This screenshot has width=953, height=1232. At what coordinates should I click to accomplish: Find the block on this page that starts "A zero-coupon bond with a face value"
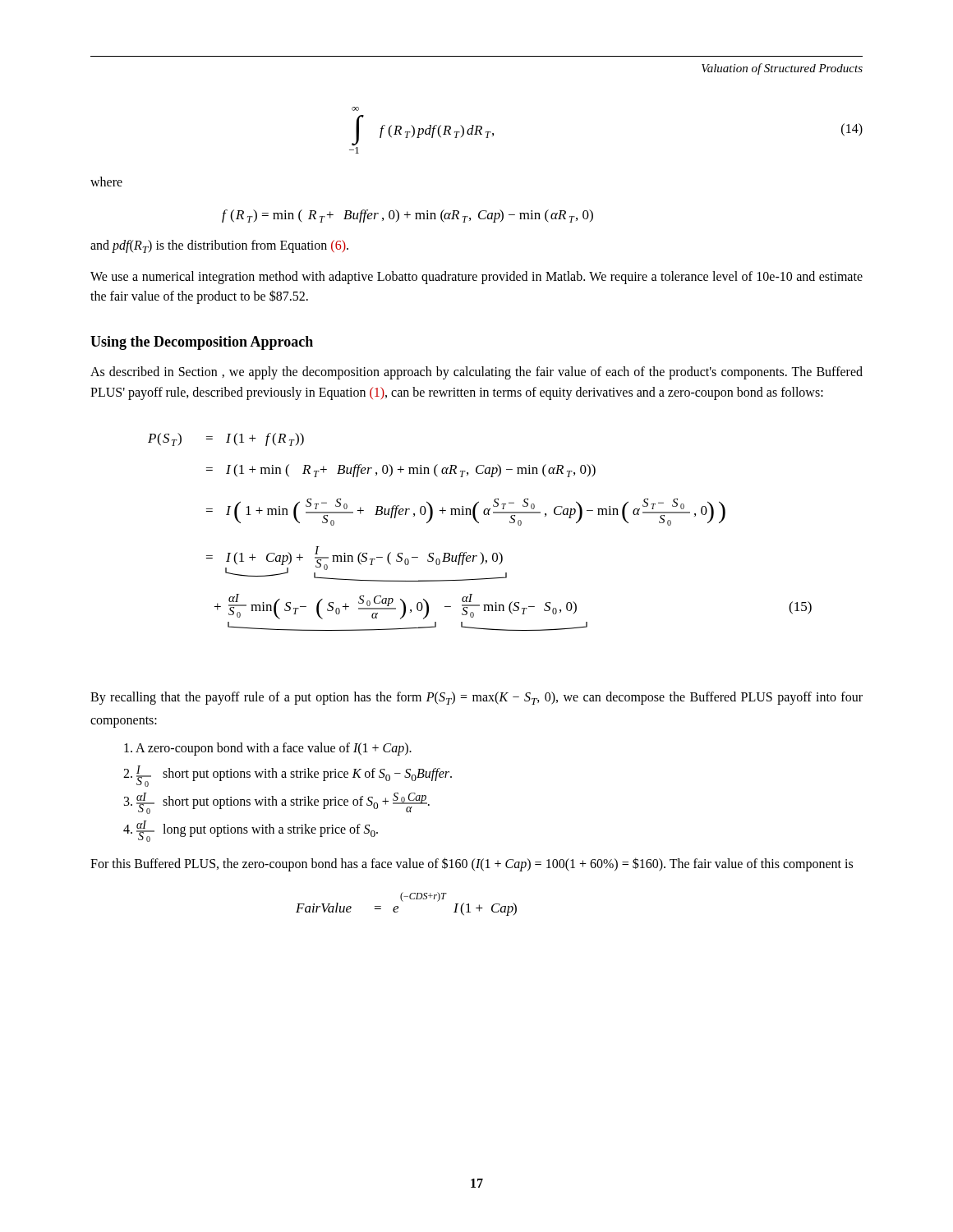pyautogui.click(x=268, y=748)
